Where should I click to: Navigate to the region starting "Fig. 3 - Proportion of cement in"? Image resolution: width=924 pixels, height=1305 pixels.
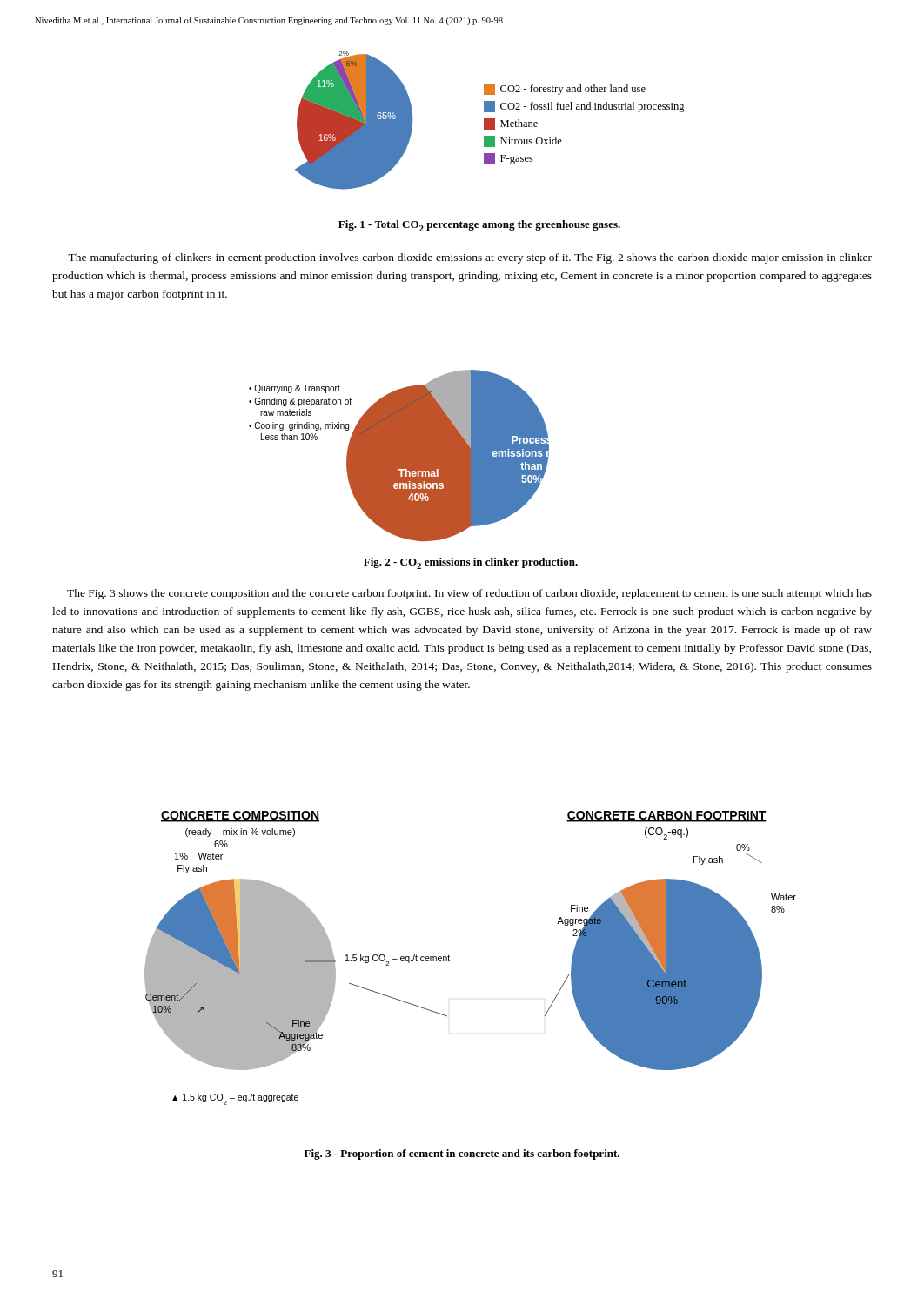pyautogui.click(x=462, y=1153)
